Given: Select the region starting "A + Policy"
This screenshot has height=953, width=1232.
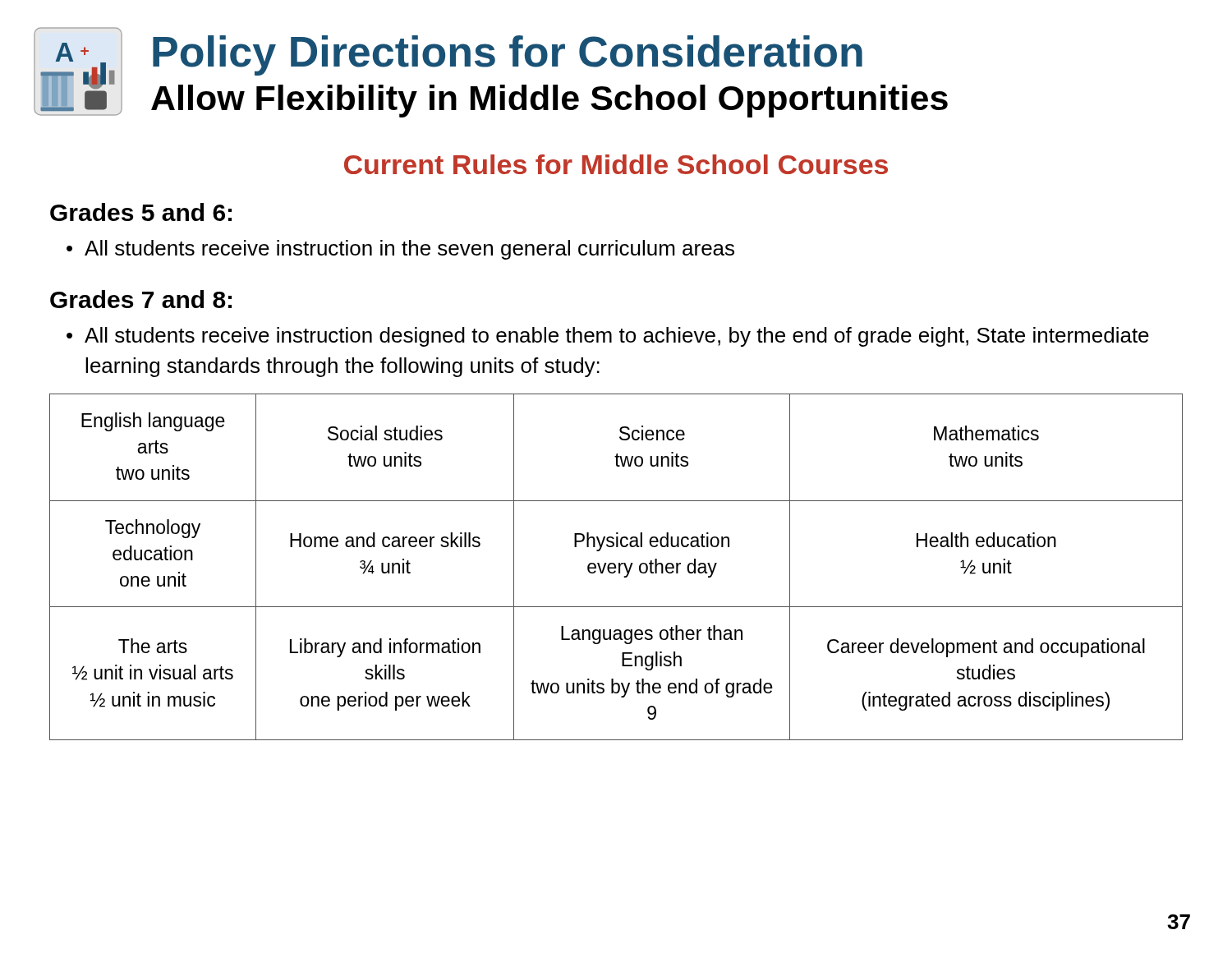Looking at the screenshot, I should [491, 74].
